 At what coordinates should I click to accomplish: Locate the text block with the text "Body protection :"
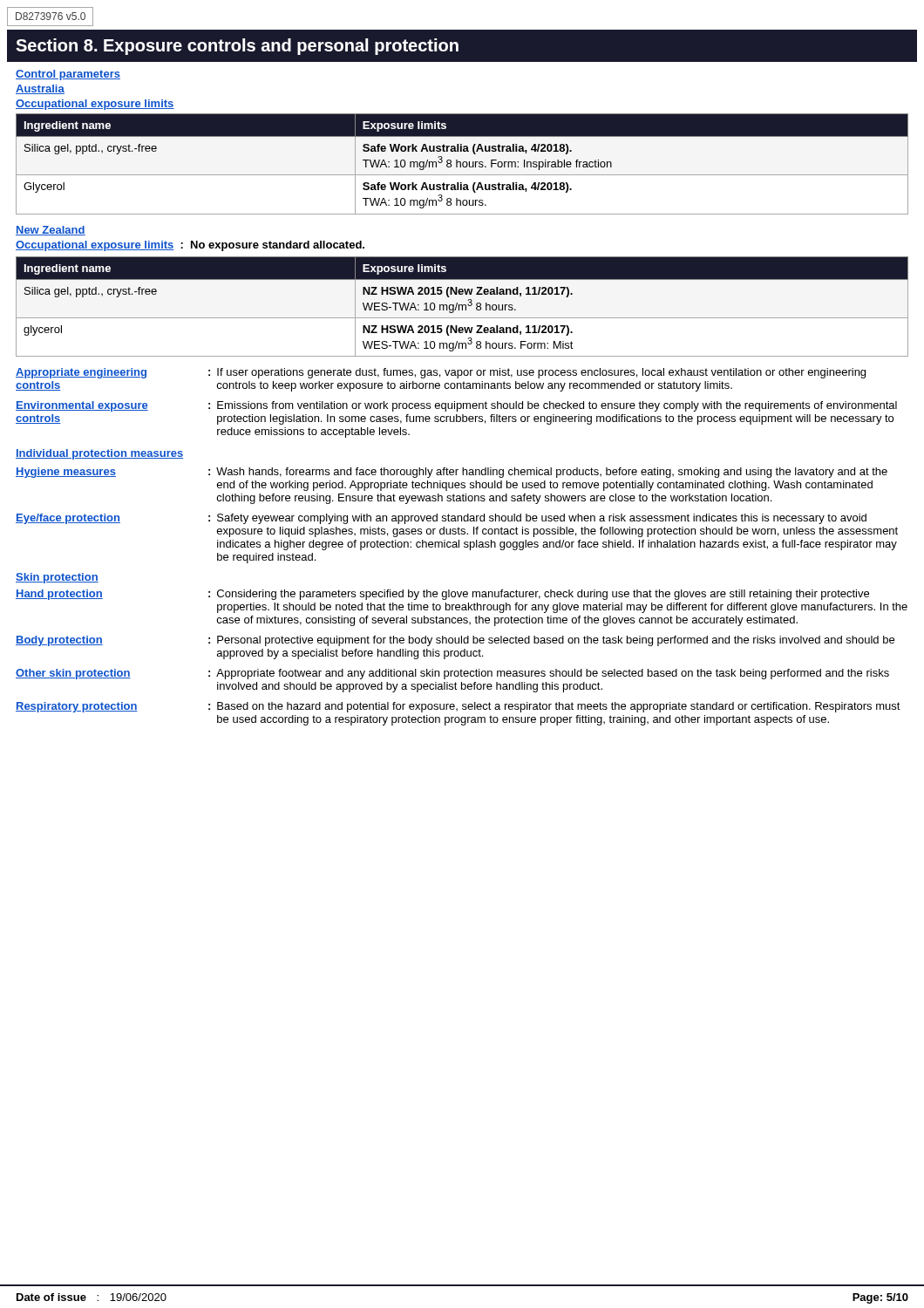pyautogui.click(x=462, y=646)
